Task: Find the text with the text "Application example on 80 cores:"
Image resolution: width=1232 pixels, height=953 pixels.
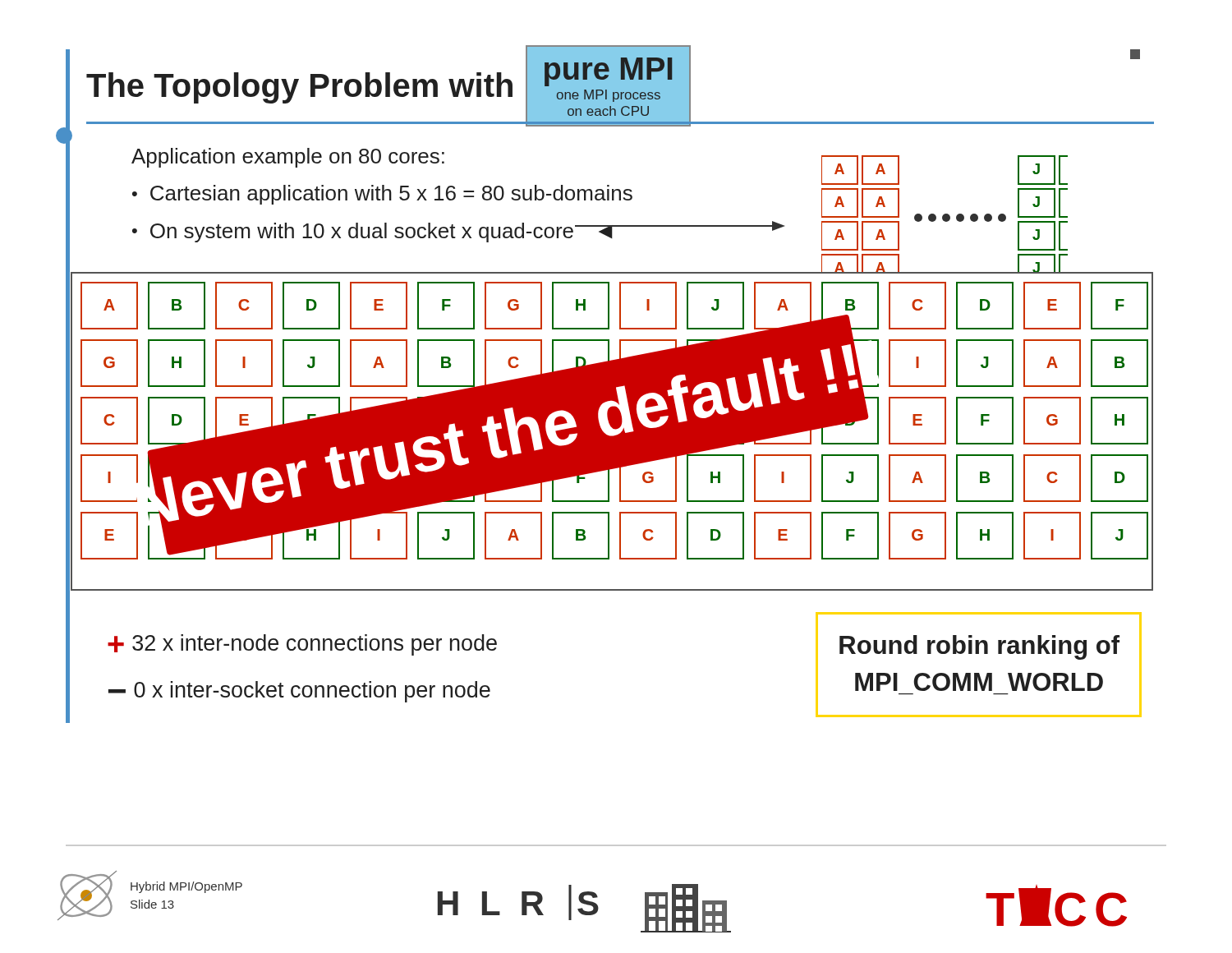Action: pos(289,156)
